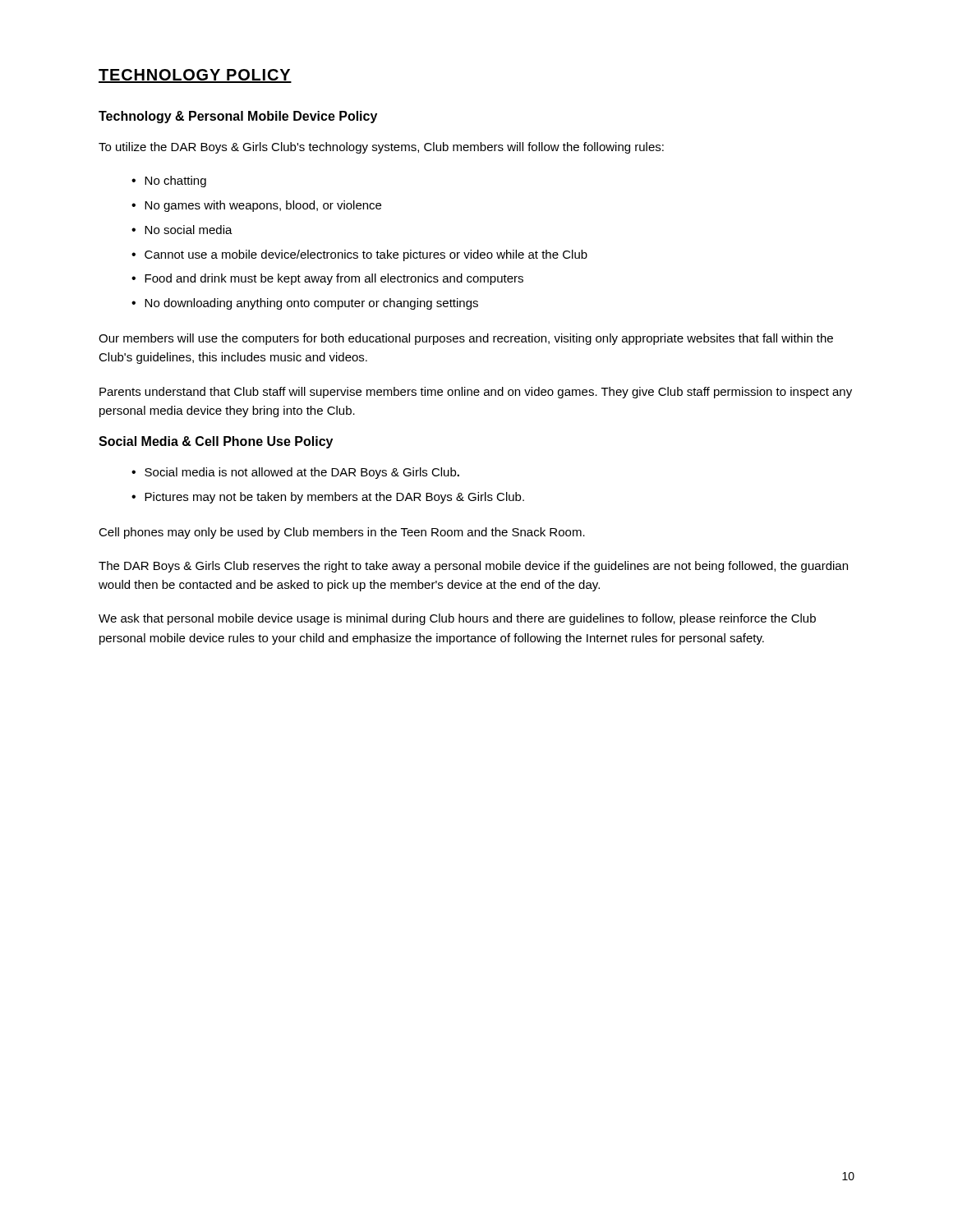The width and height of the screenshot is (953, 1232).
Task: Click on the element starting "•Food and drink must be kept away"
Action: 328,279
